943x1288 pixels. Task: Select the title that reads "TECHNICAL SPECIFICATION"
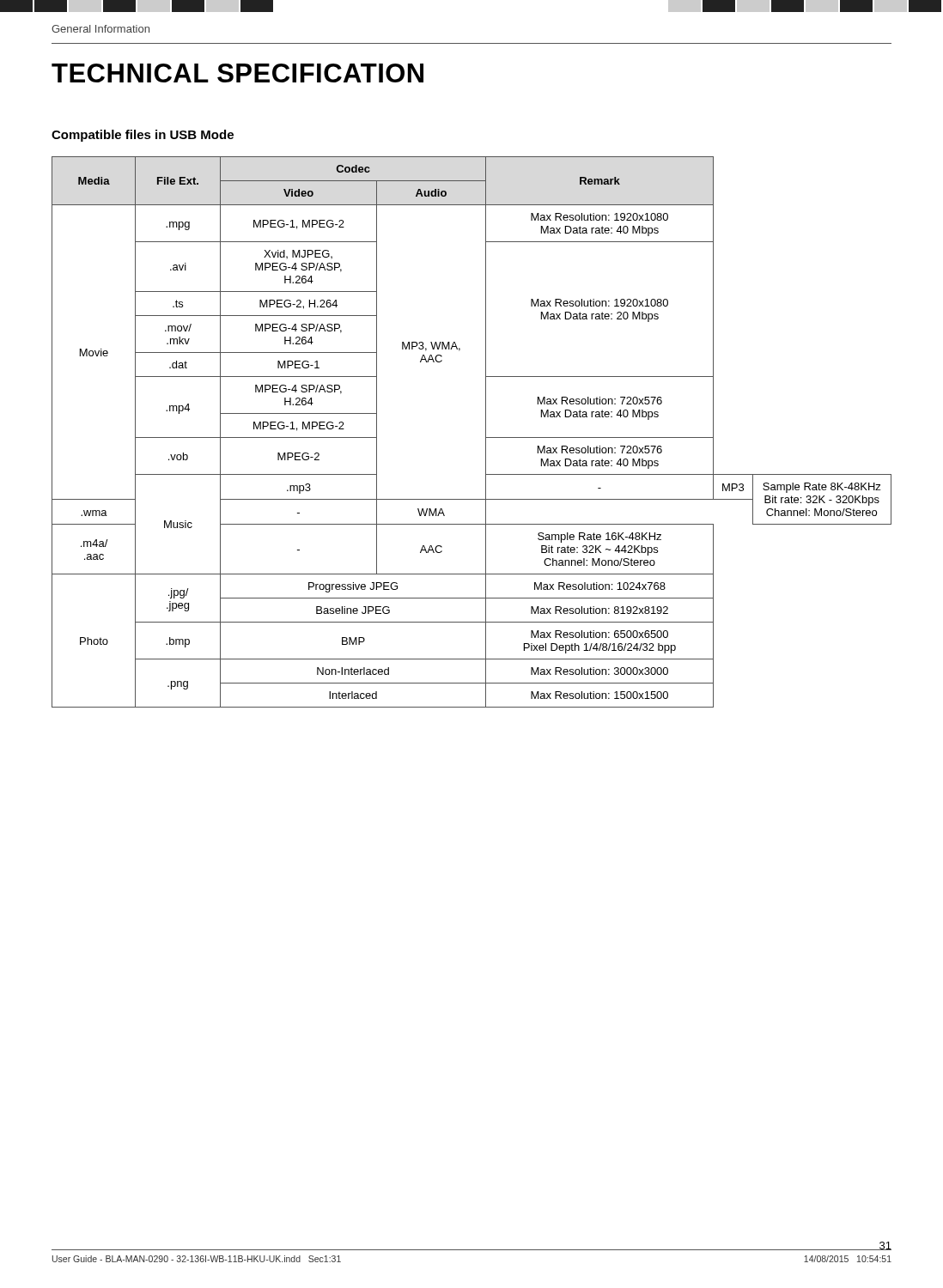(239, 74)
